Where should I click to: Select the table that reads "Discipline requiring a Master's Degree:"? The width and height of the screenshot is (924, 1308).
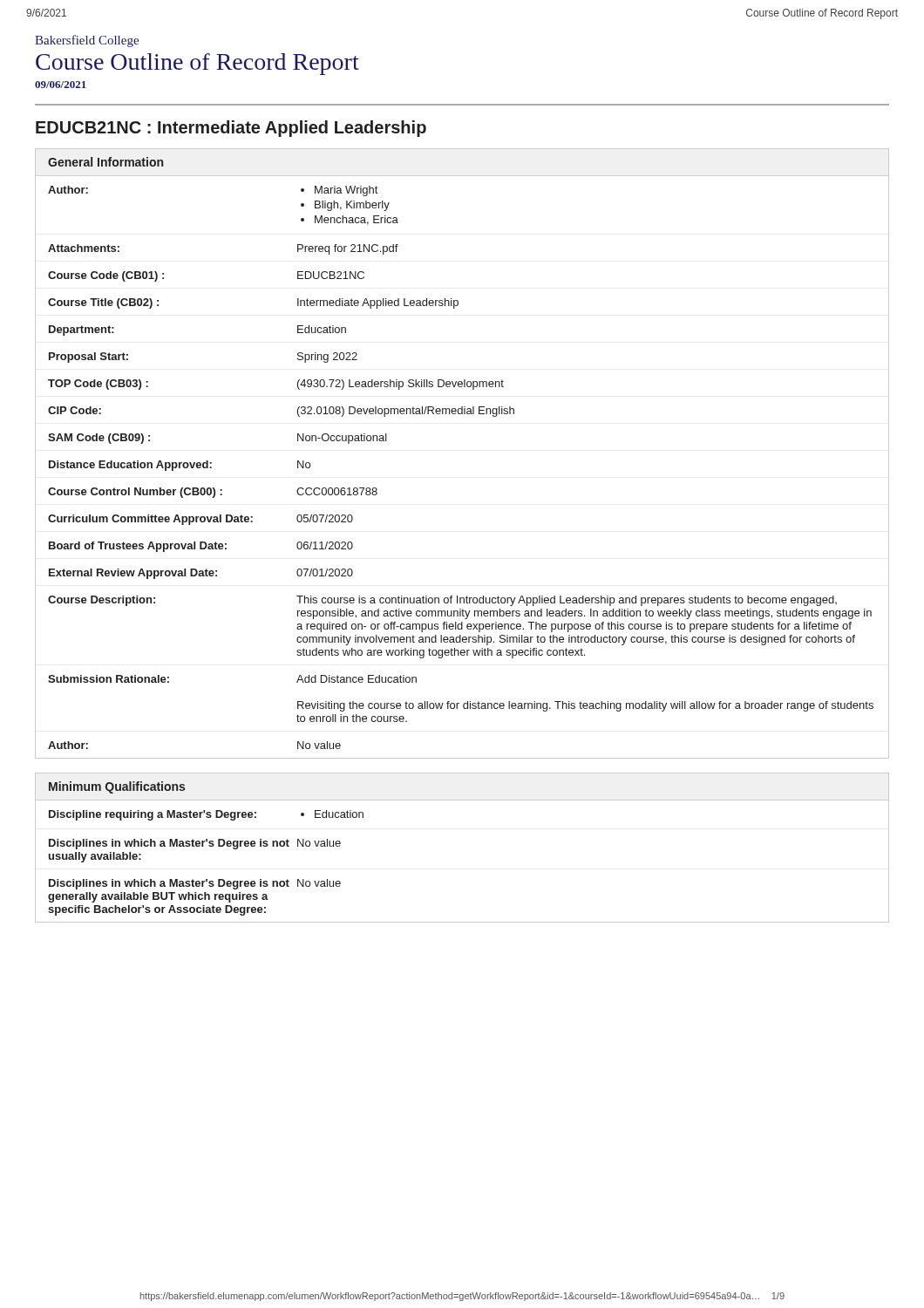(x=462, y=861)
